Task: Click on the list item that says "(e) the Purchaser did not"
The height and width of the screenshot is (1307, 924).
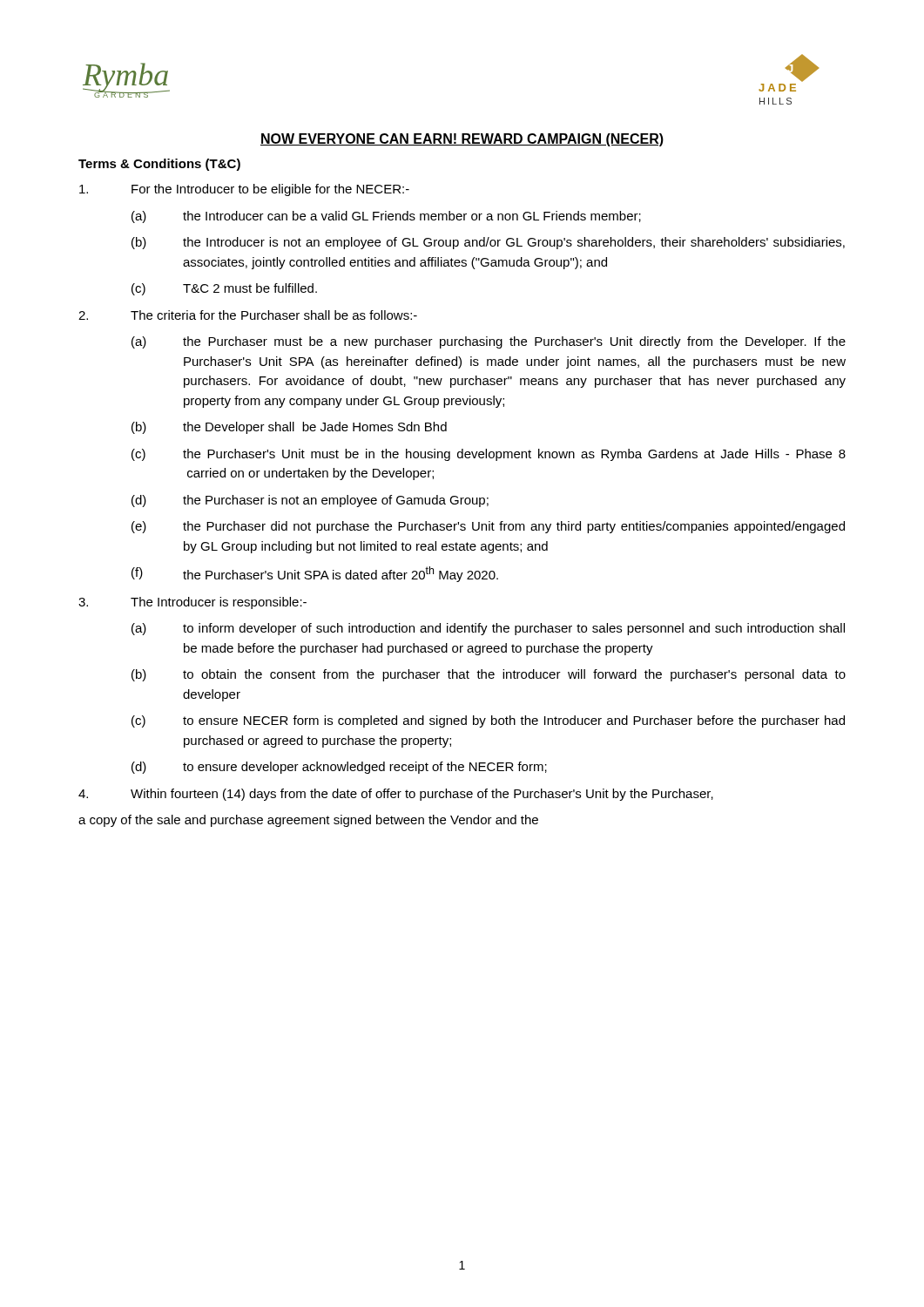Action: [x=488, y=536]
